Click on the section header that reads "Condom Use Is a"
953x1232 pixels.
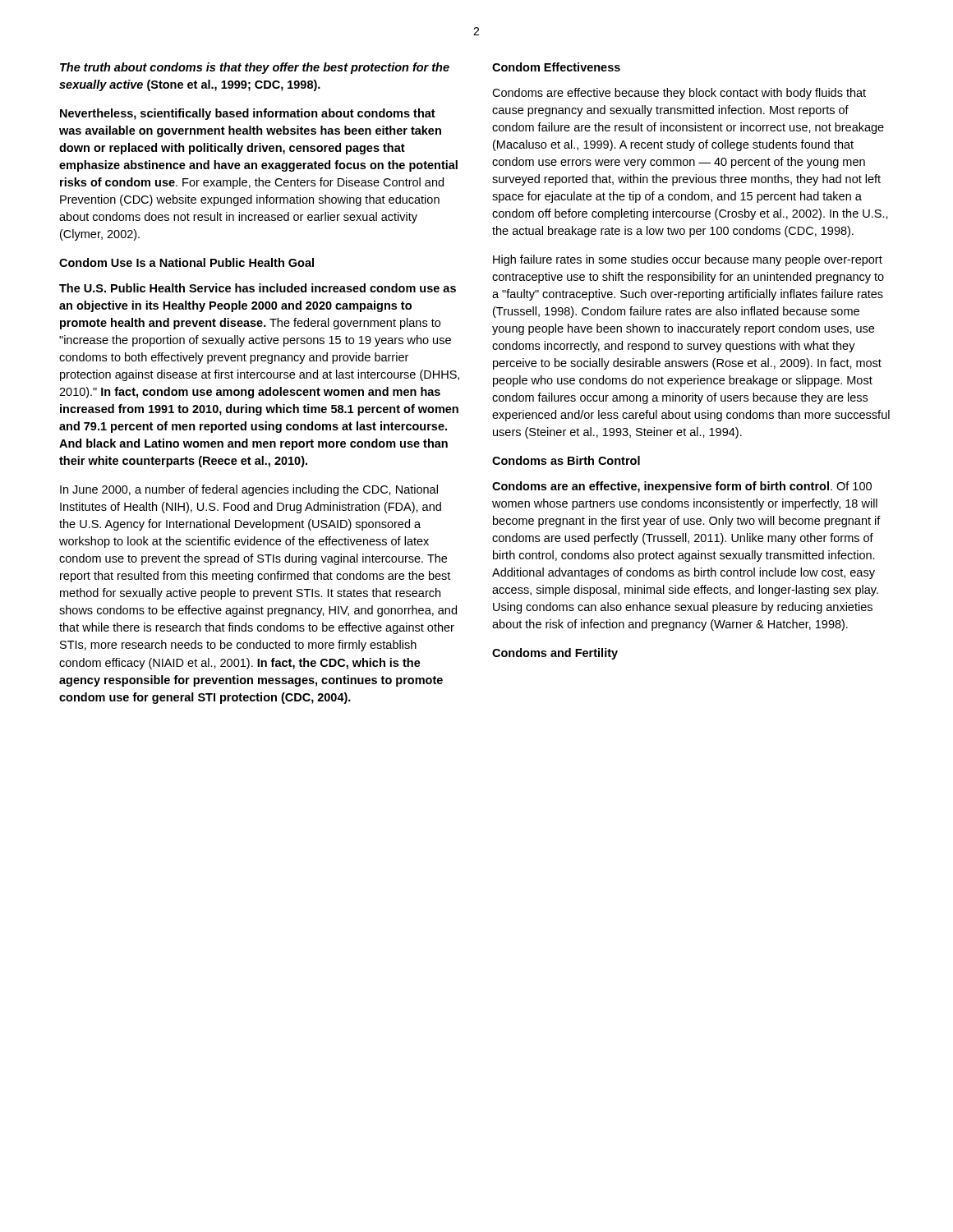click(187, 263)
